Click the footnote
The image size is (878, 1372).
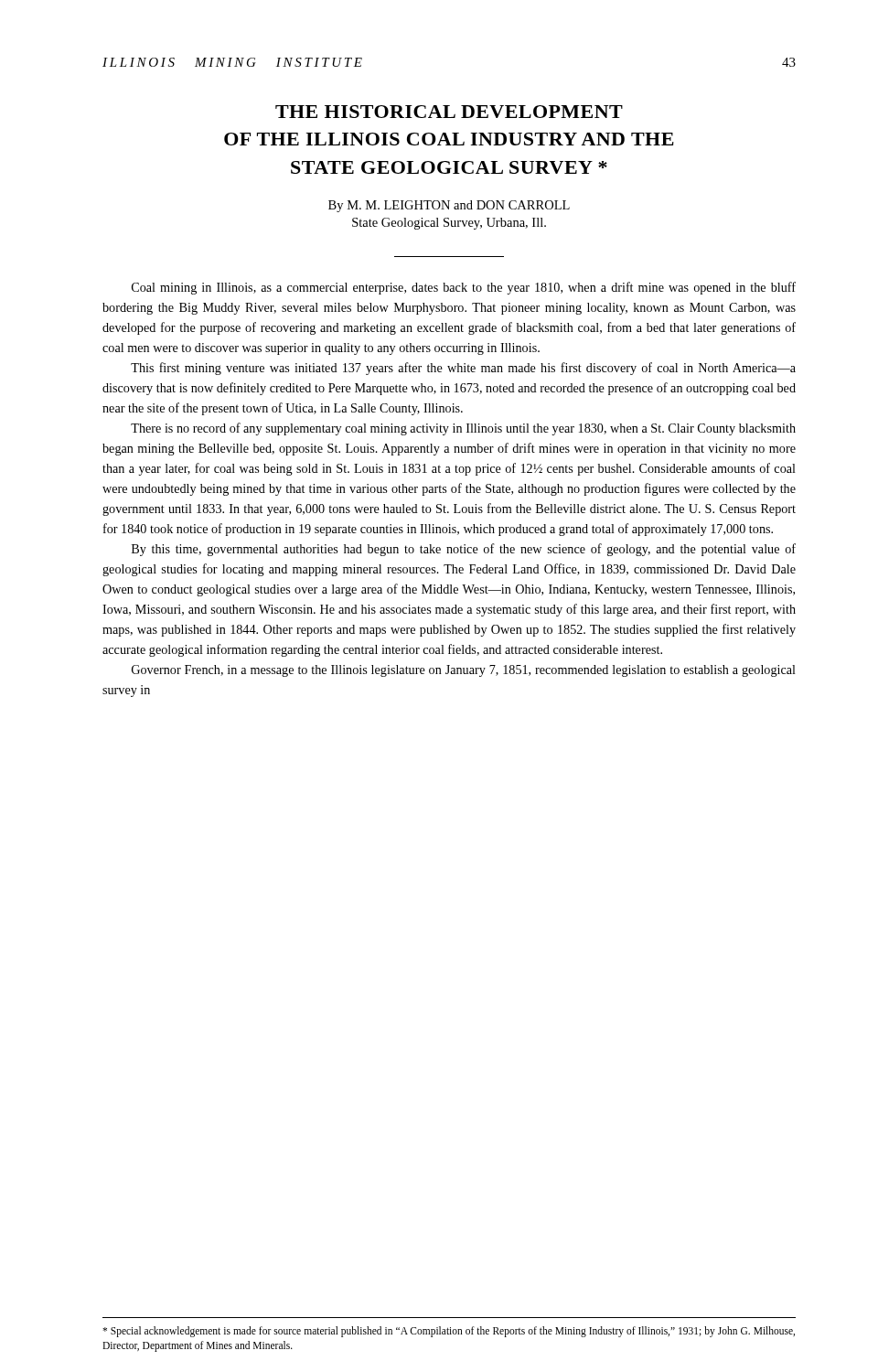449,1338
